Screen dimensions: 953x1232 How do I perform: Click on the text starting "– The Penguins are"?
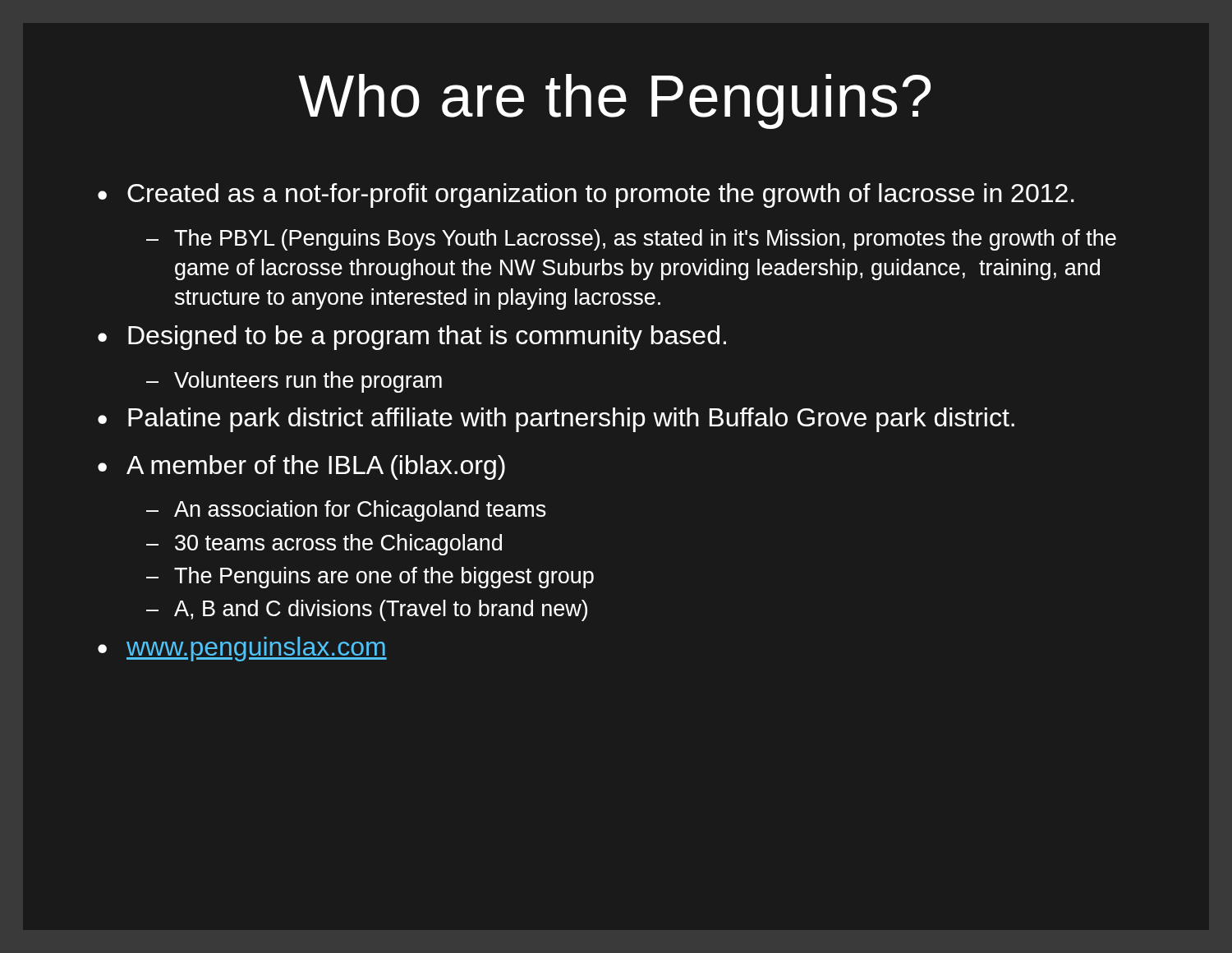tap(370, 578)
